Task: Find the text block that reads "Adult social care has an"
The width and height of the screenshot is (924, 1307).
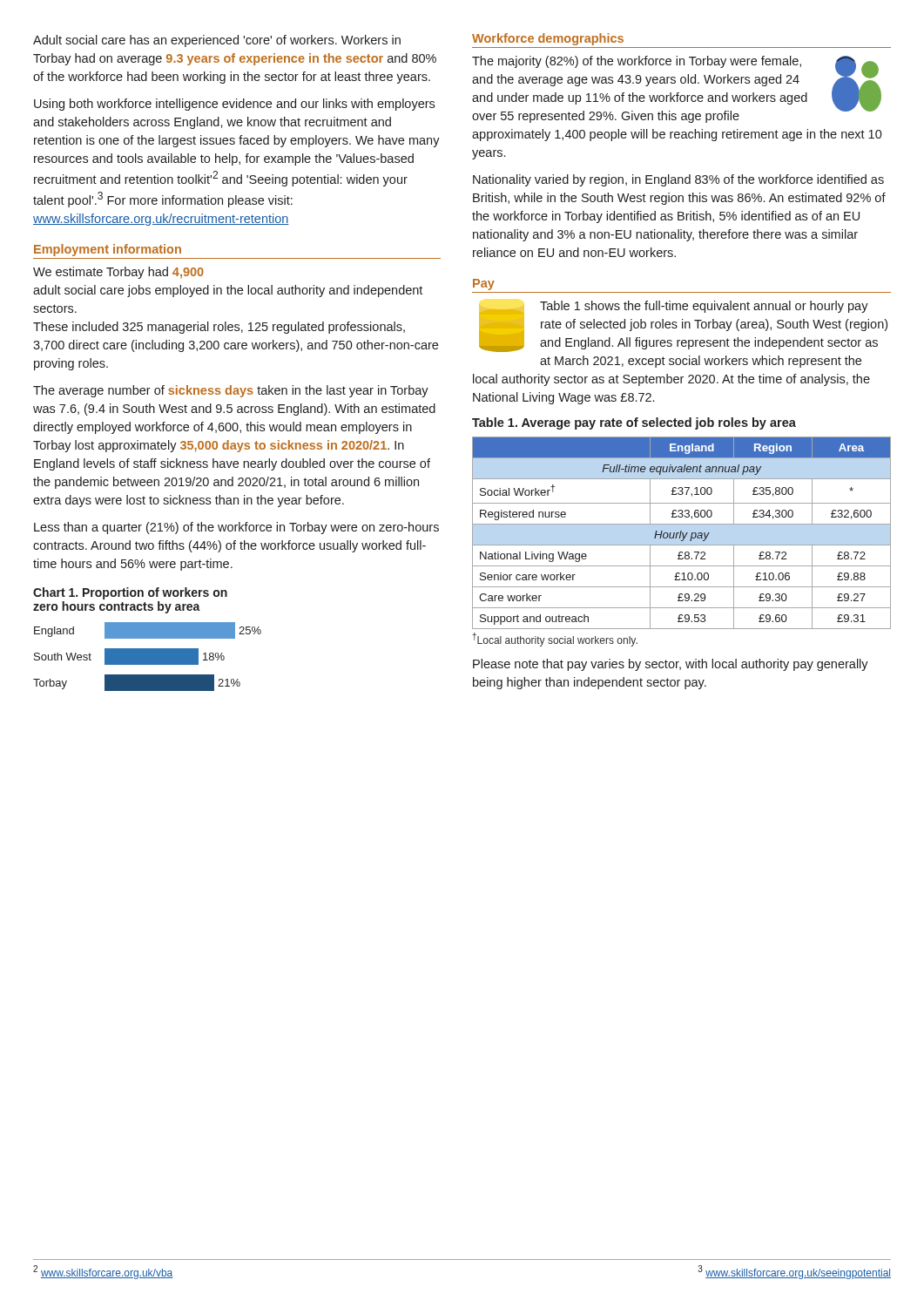Action: point(235,58)
